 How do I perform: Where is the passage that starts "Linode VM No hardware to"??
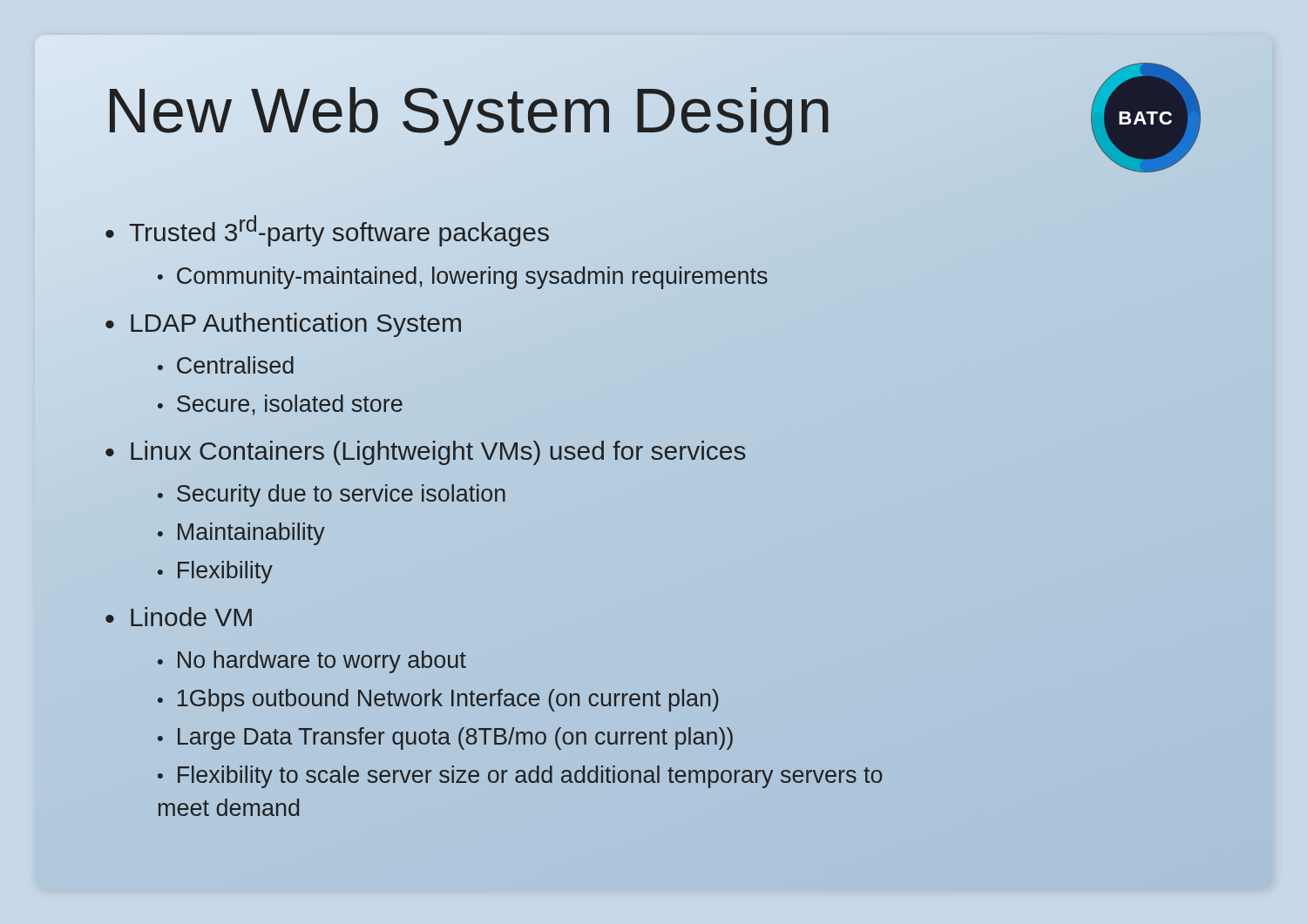click(x=666, y=714)
